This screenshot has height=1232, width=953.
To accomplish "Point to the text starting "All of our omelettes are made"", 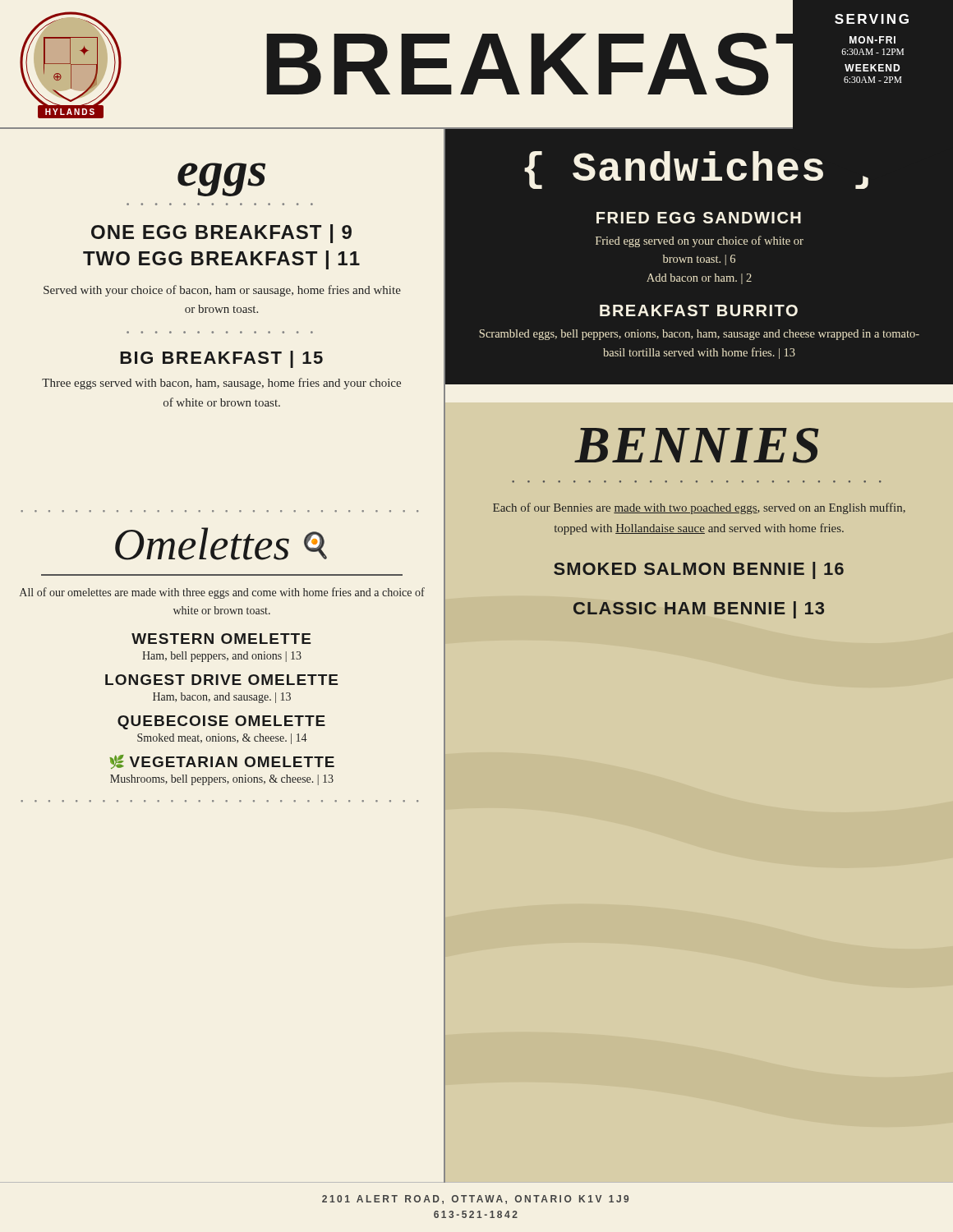I will pos(222,602).
